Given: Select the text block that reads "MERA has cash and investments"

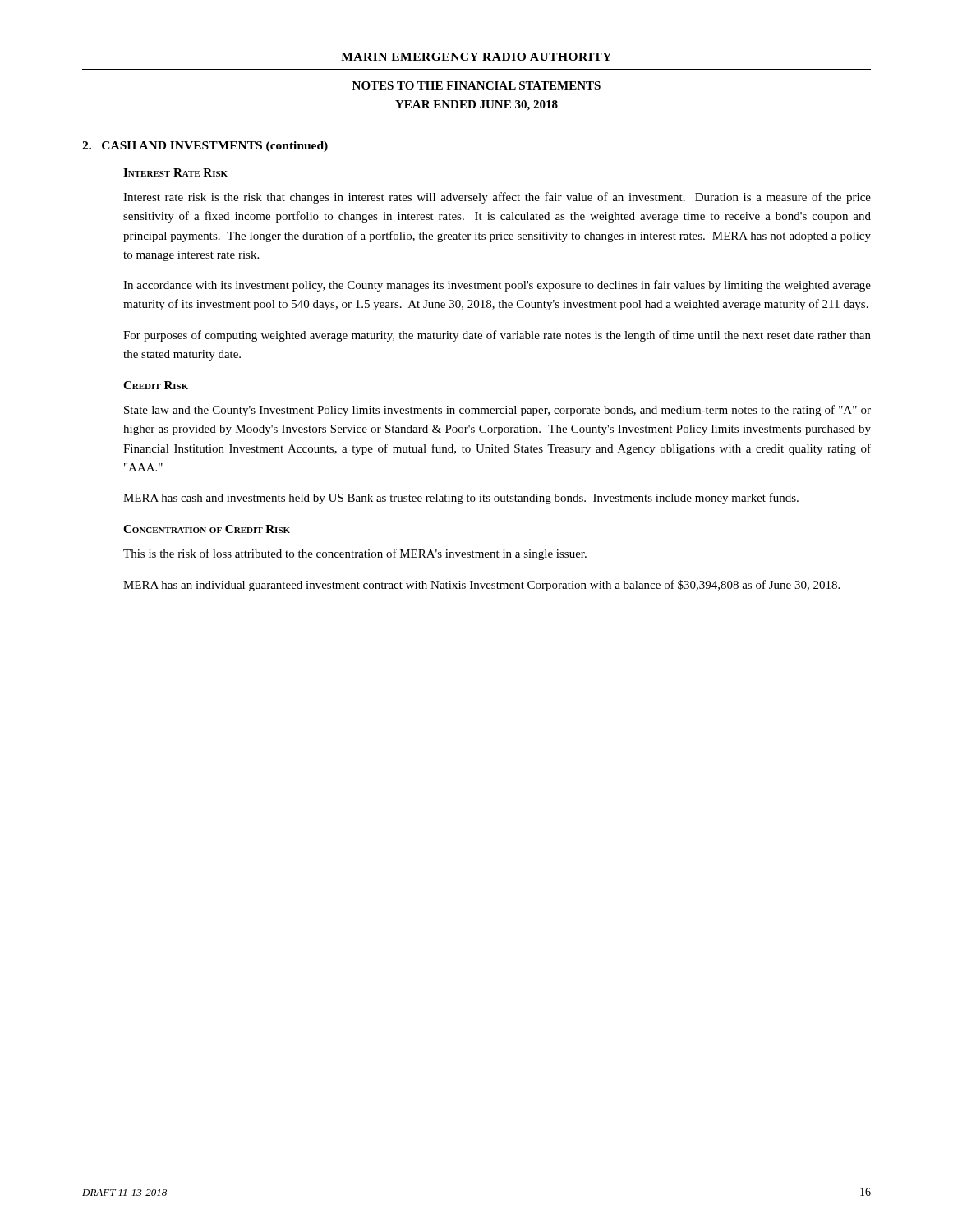Looking at the screenshot, I should 461,498.
